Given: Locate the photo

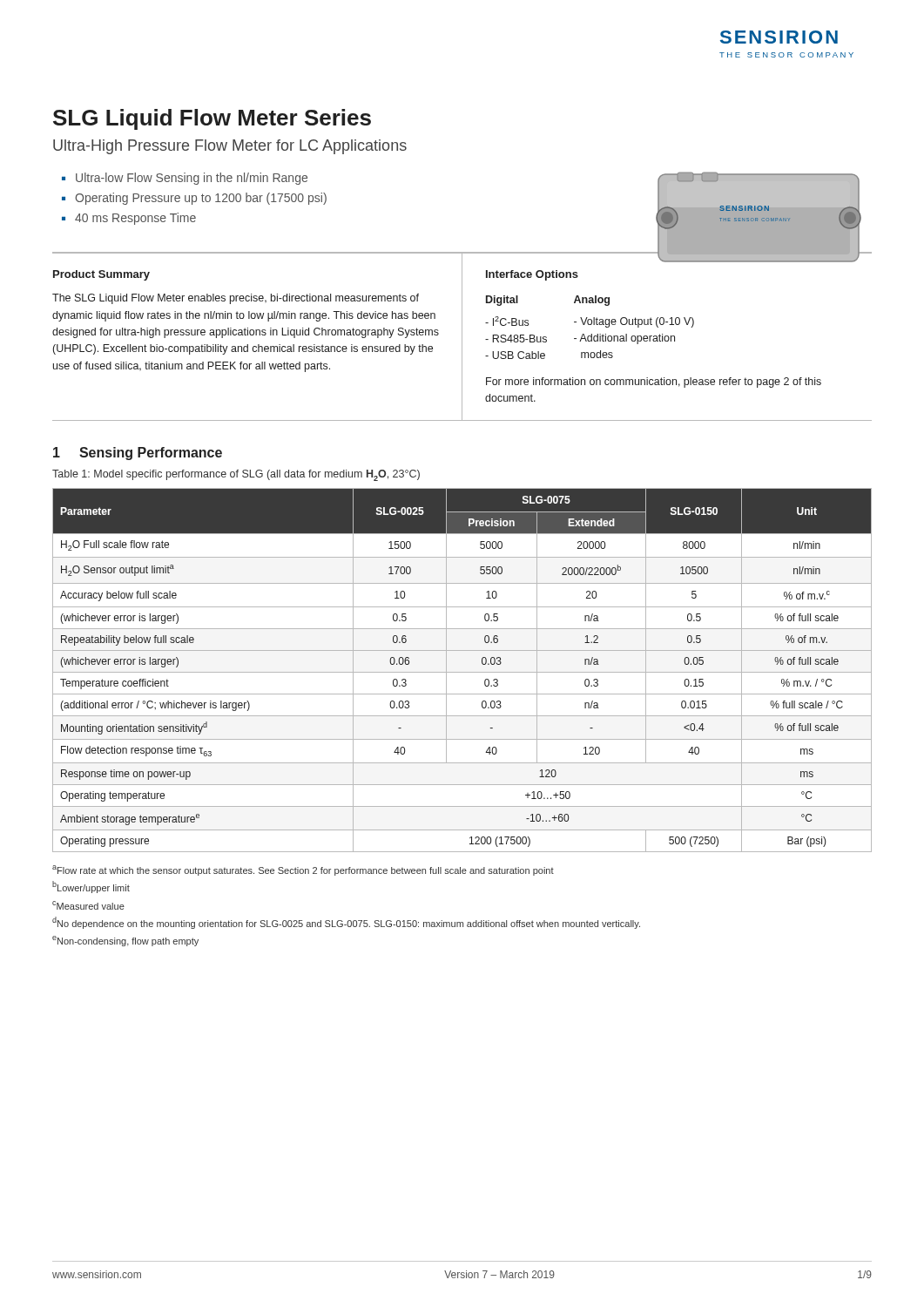Looking at the screenshot, I should click(759, 218).
